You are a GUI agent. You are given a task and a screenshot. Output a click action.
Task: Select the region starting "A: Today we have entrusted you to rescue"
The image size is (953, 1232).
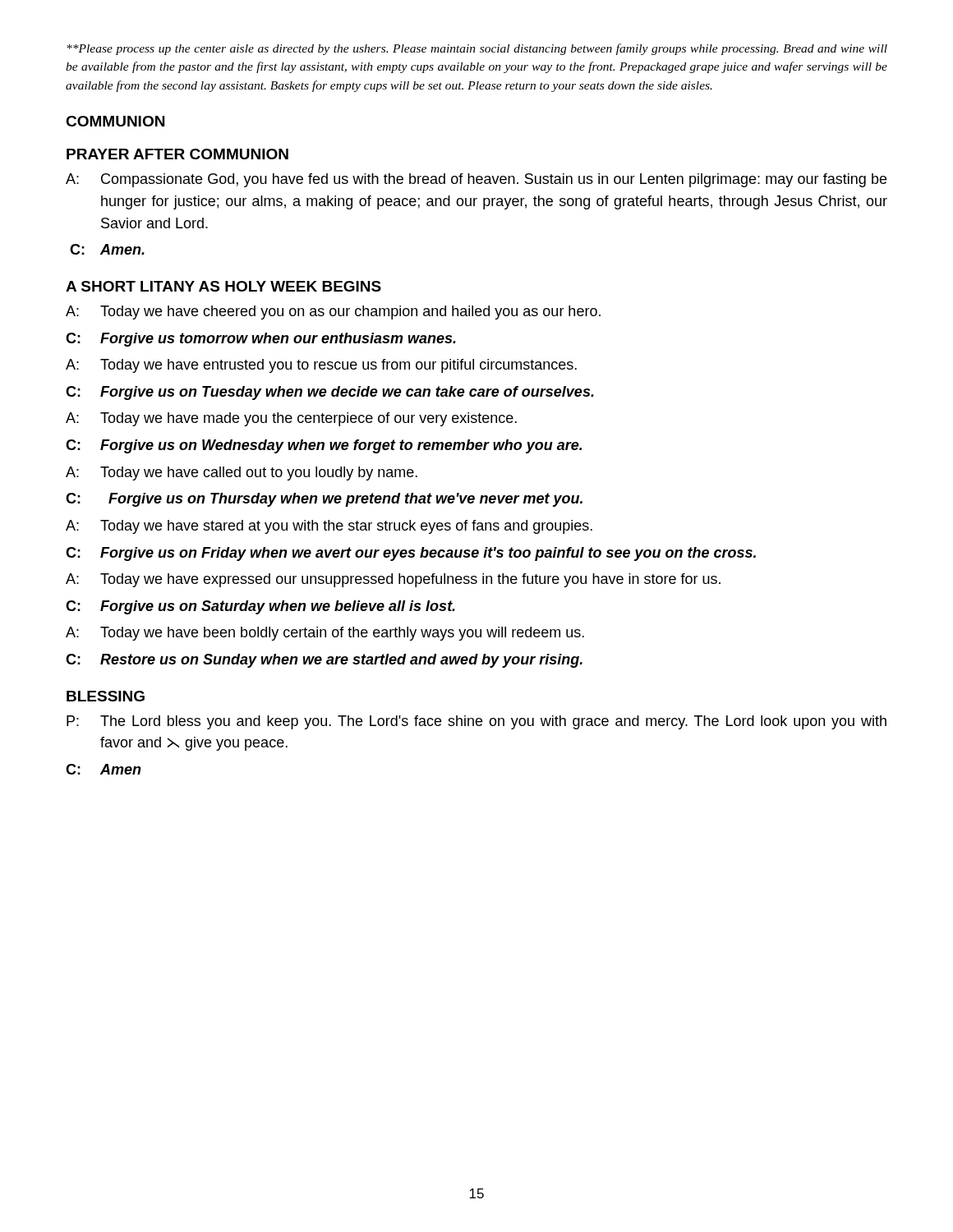[322, 365]
